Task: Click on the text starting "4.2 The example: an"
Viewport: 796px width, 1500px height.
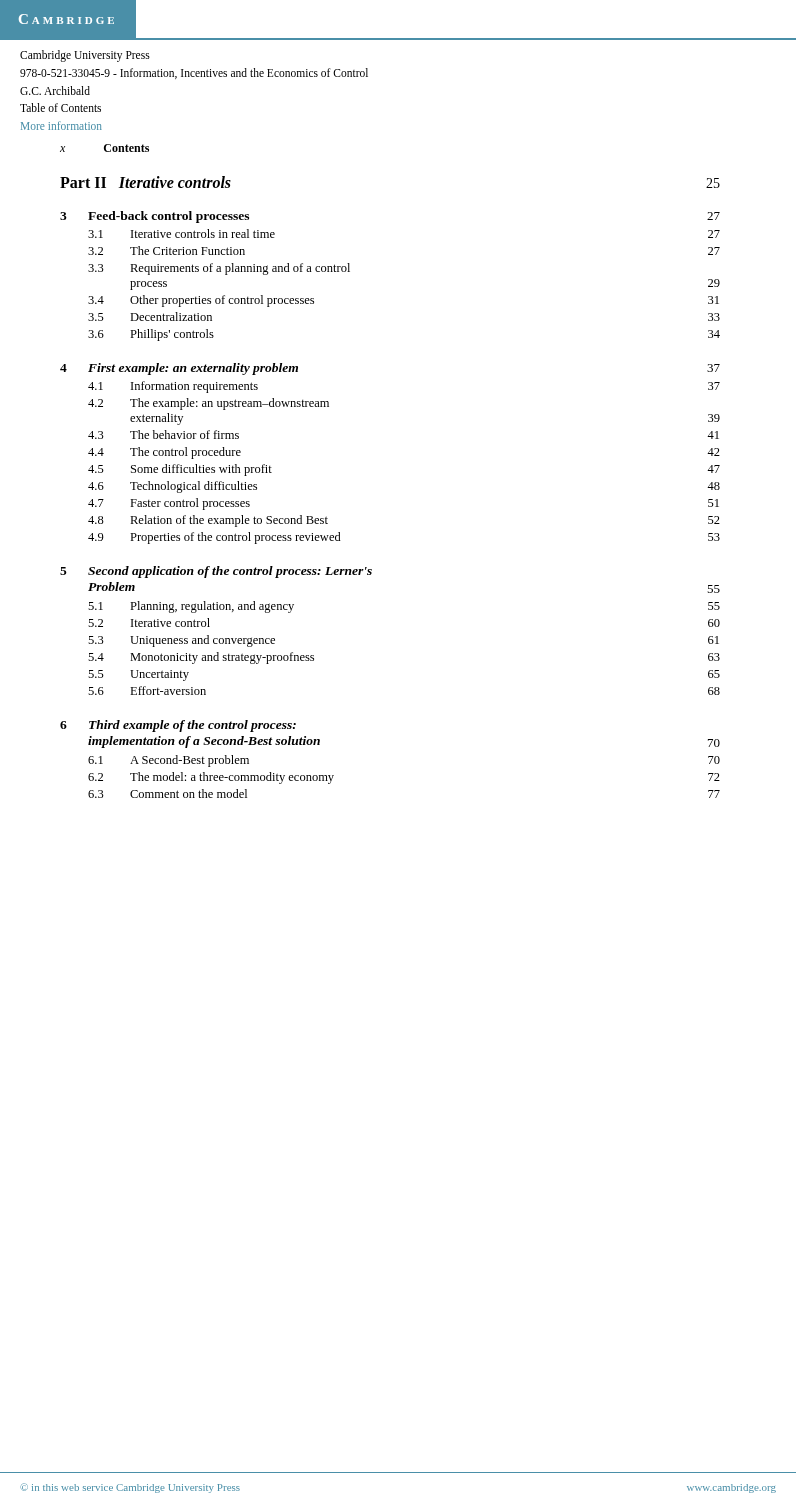Action: pyautogui.click(x=208, y=404)
